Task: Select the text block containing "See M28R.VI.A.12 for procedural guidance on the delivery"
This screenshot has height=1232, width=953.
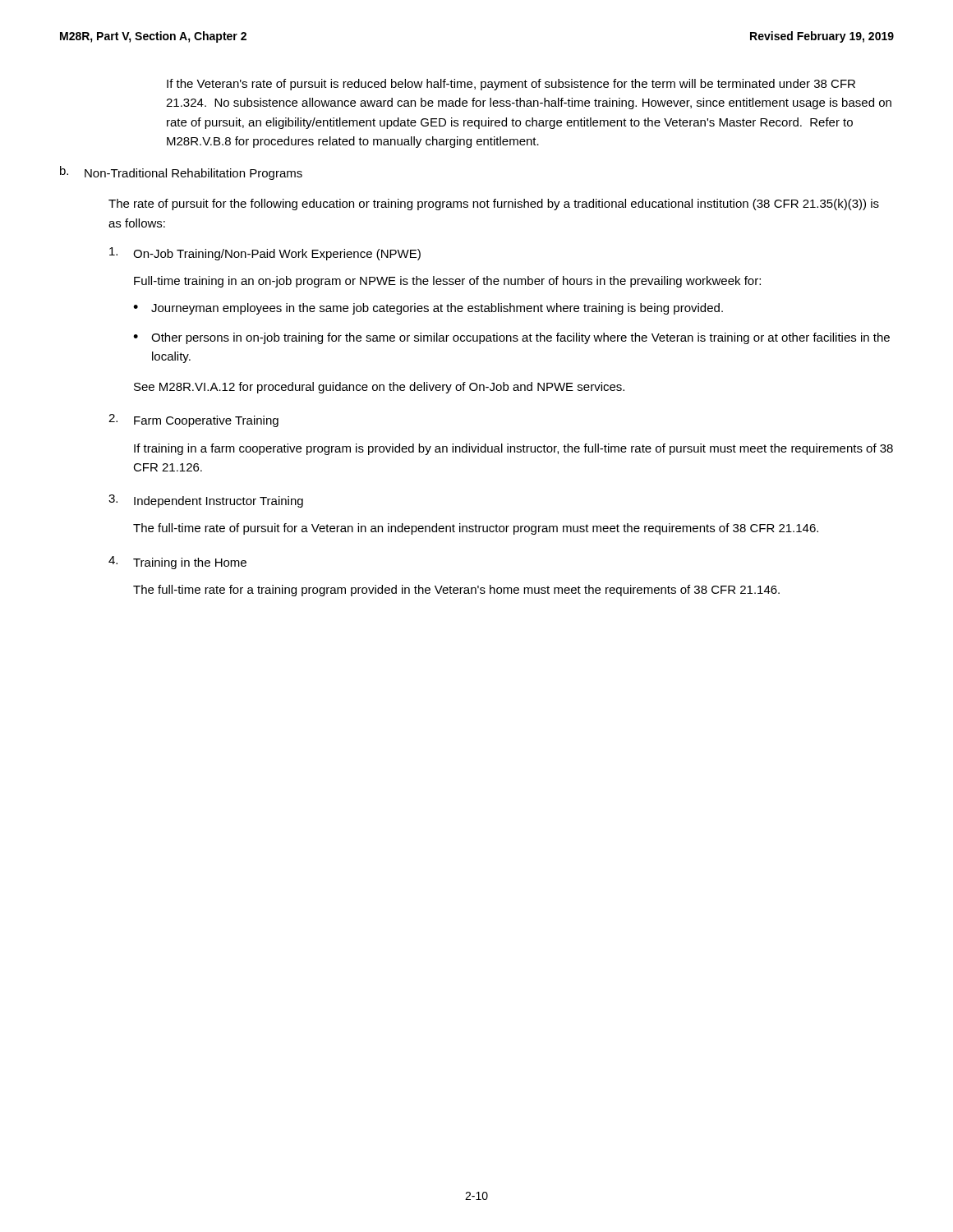Action: click(379, 387)
